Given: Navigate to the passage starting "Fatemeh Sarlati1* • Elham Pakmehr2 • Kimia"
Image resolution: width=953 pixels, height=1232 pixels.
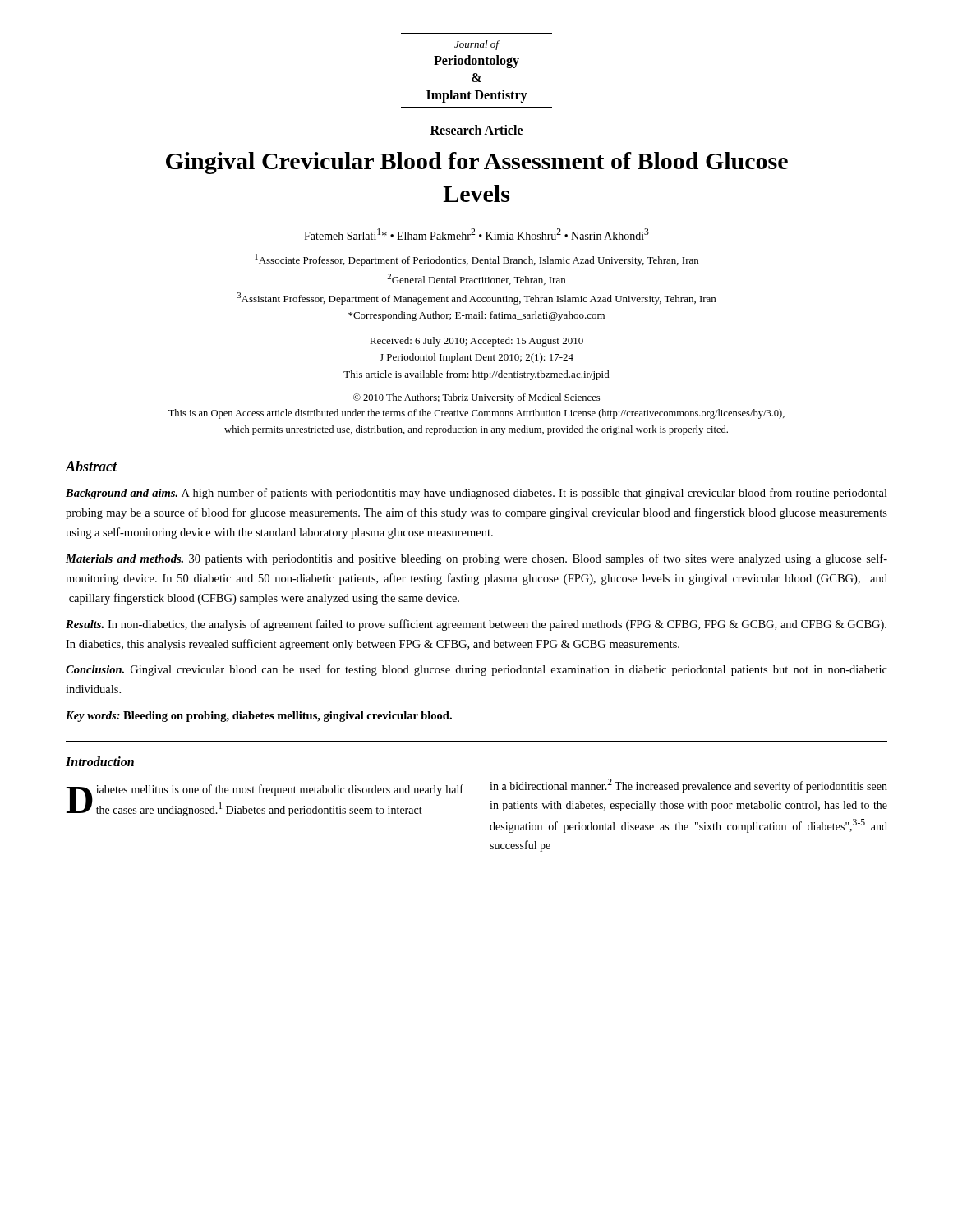Looking at the screenshot, I should [x=476, y=235].
